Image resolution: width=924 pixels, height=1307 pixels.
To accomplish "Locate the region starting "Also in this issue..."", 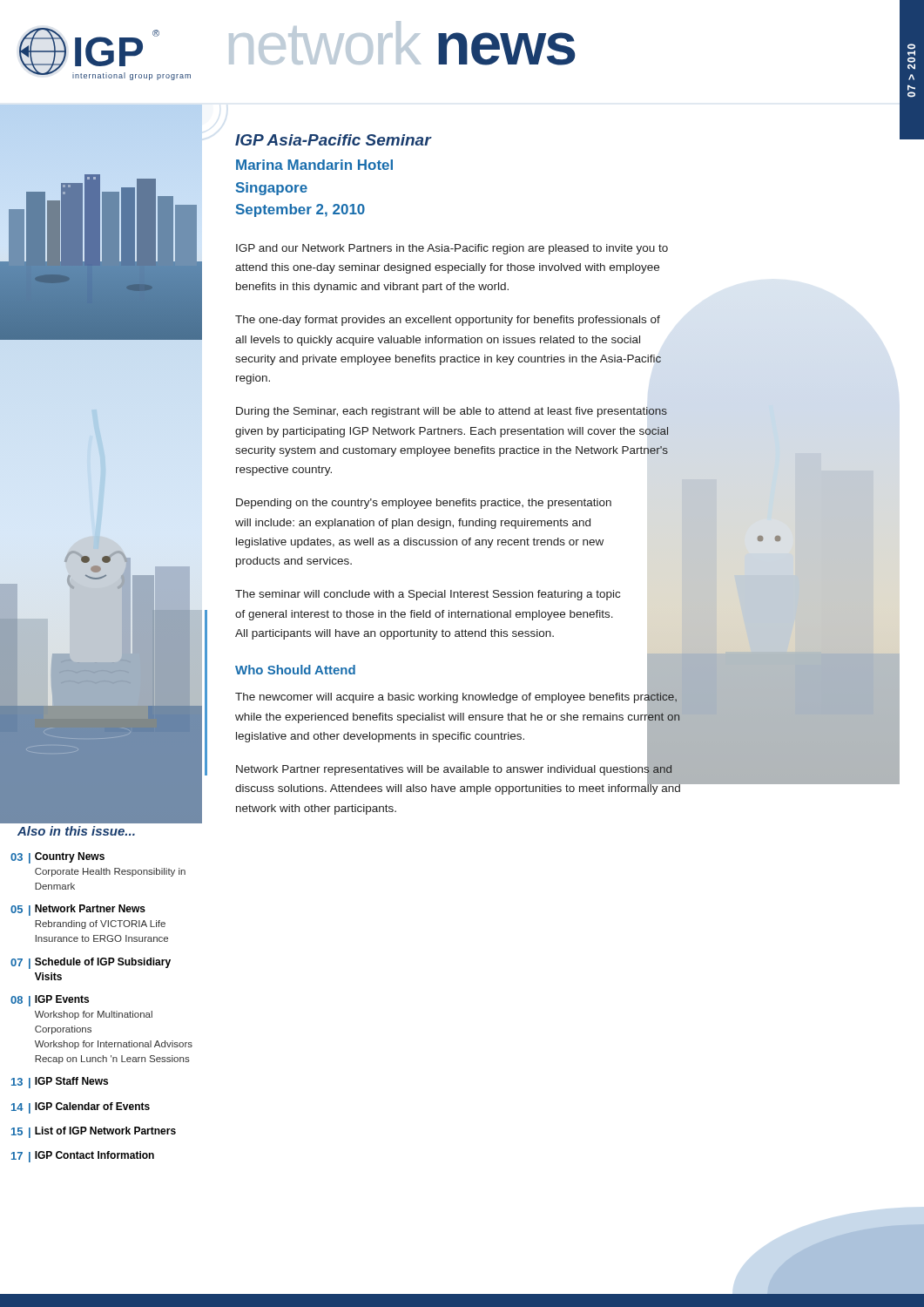I will pyautogui.click(x=104, y=831).
